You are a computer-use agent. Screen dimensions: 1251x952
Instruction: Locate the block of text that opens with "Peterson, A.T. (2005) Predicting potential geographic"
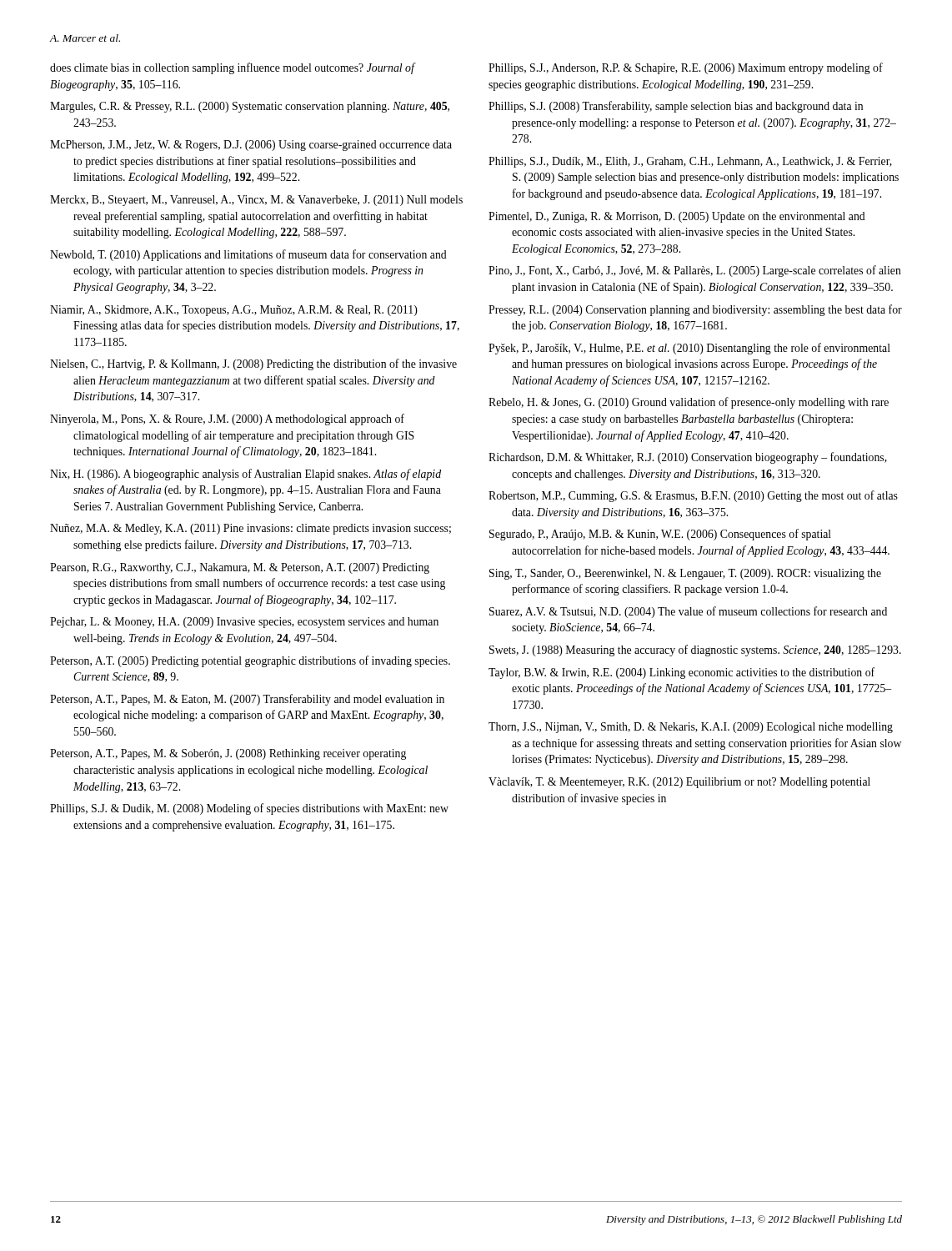250,669
